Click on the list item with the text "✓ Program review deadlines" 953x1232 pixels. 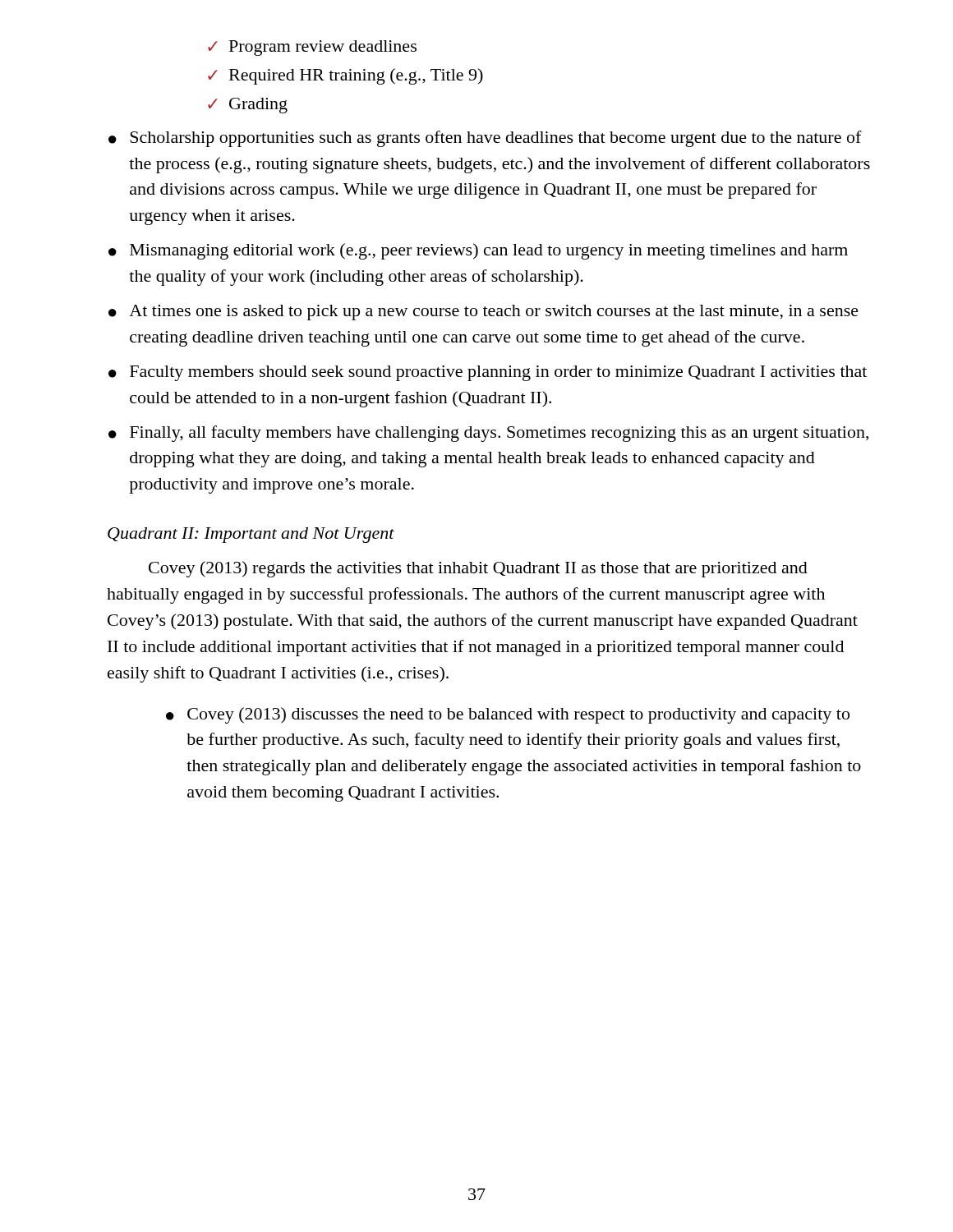coord(311,46)
